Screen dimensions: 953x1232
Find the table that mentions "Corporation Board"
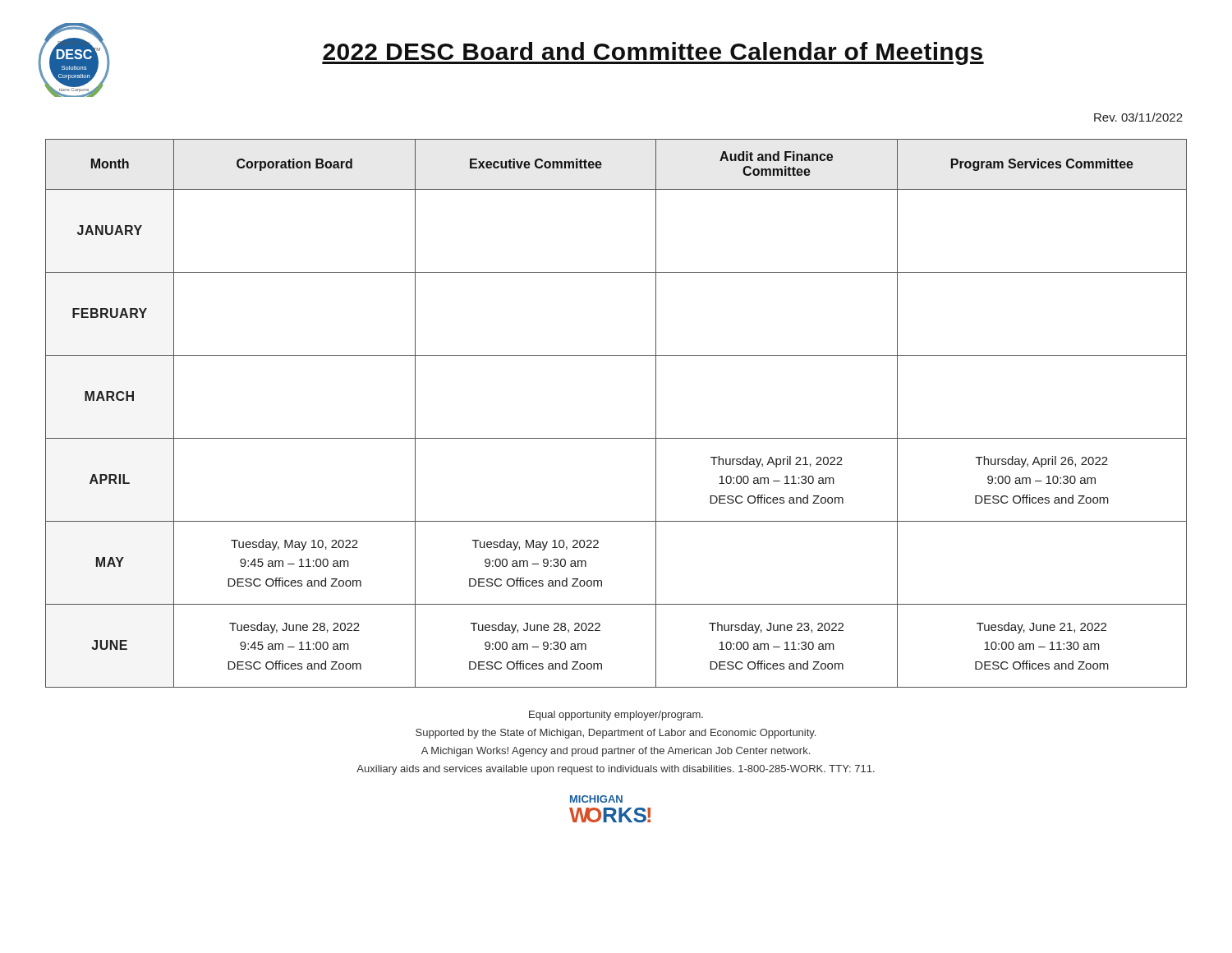616,413
